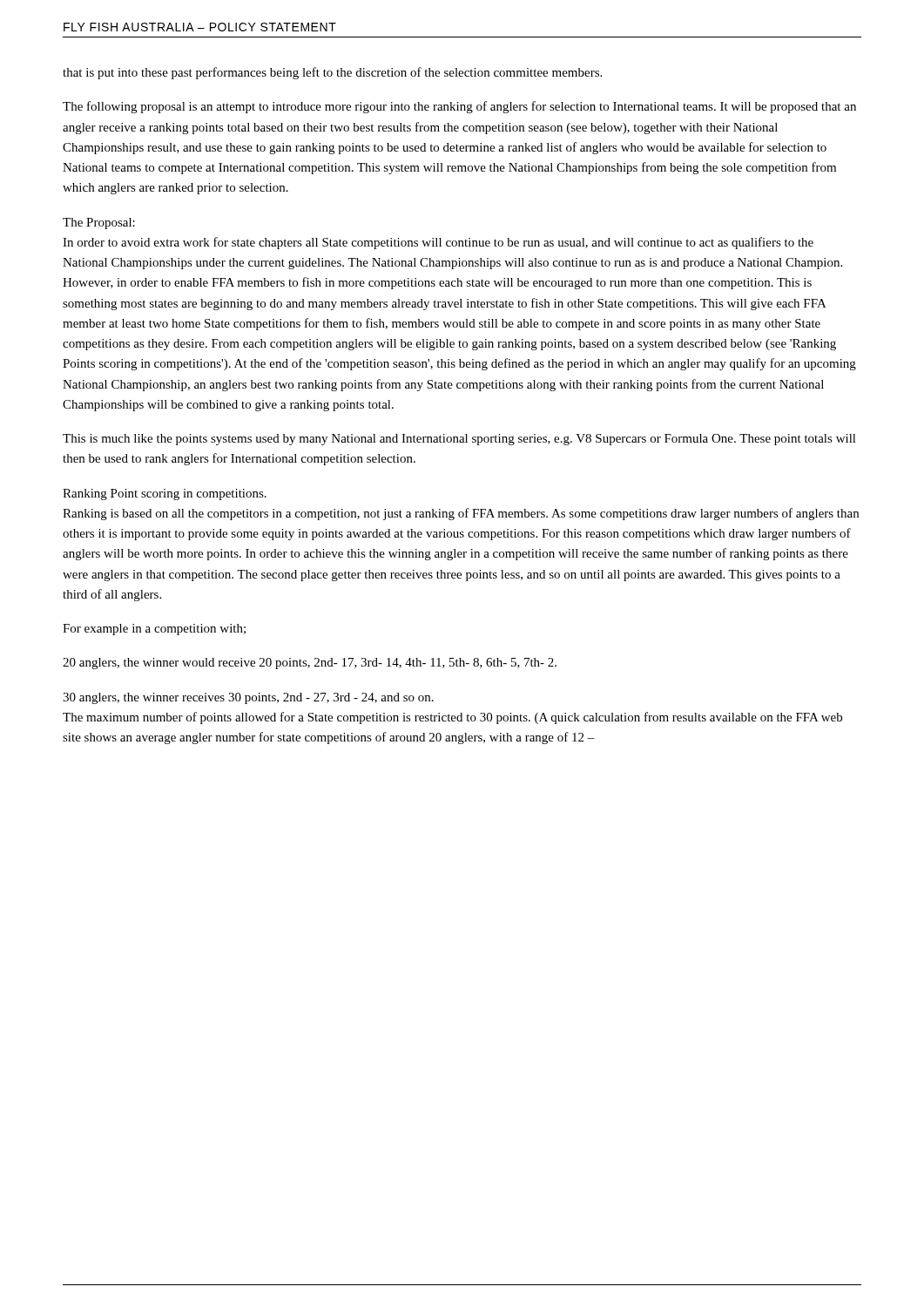Locate the section header that reads "Ranking Point scoring in competitions."
924x1307 pixels.
165,494
